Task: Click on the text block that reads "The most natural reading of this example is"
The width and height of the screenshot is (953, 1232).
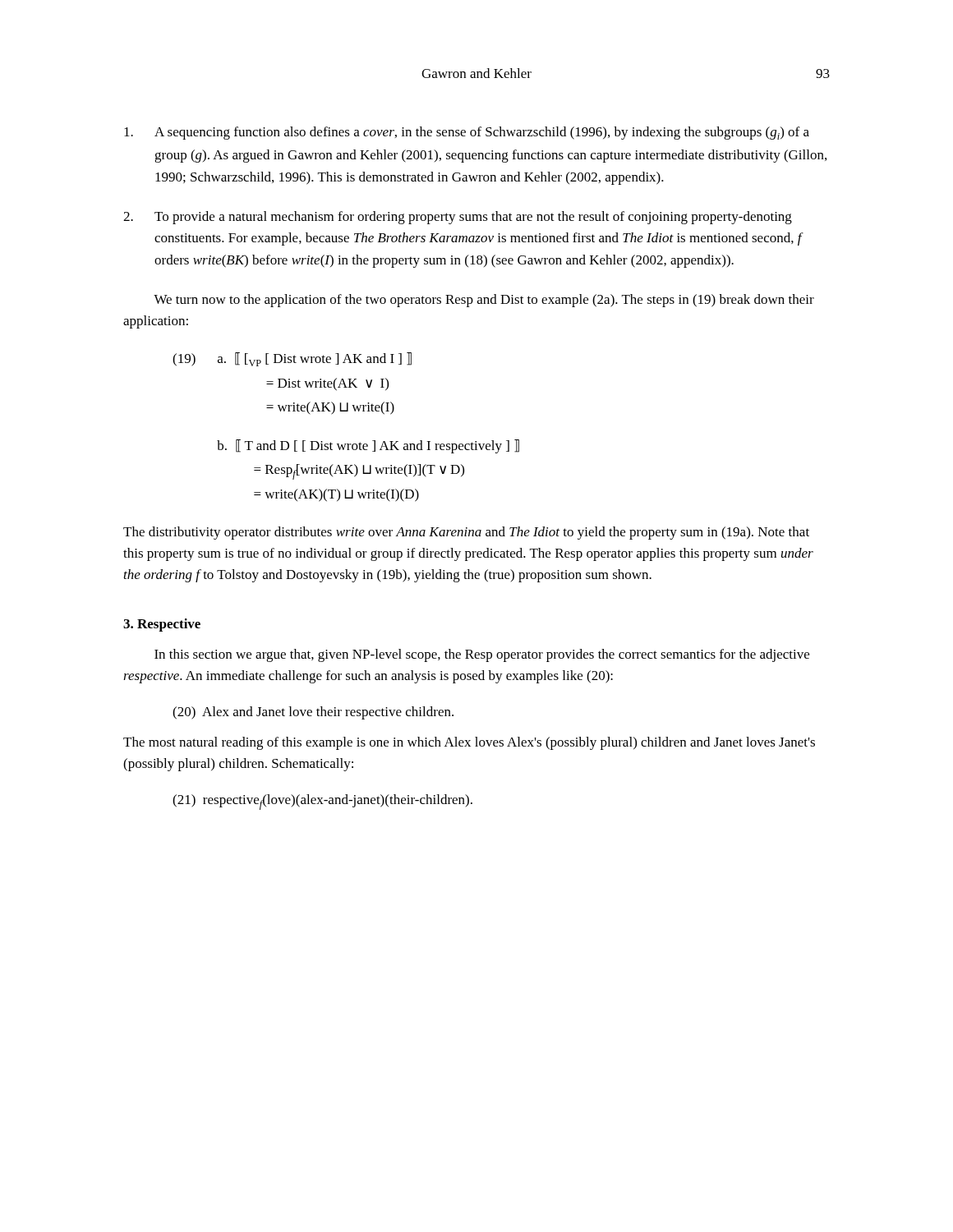Action: pyautogui.click(x=469, y=753)
